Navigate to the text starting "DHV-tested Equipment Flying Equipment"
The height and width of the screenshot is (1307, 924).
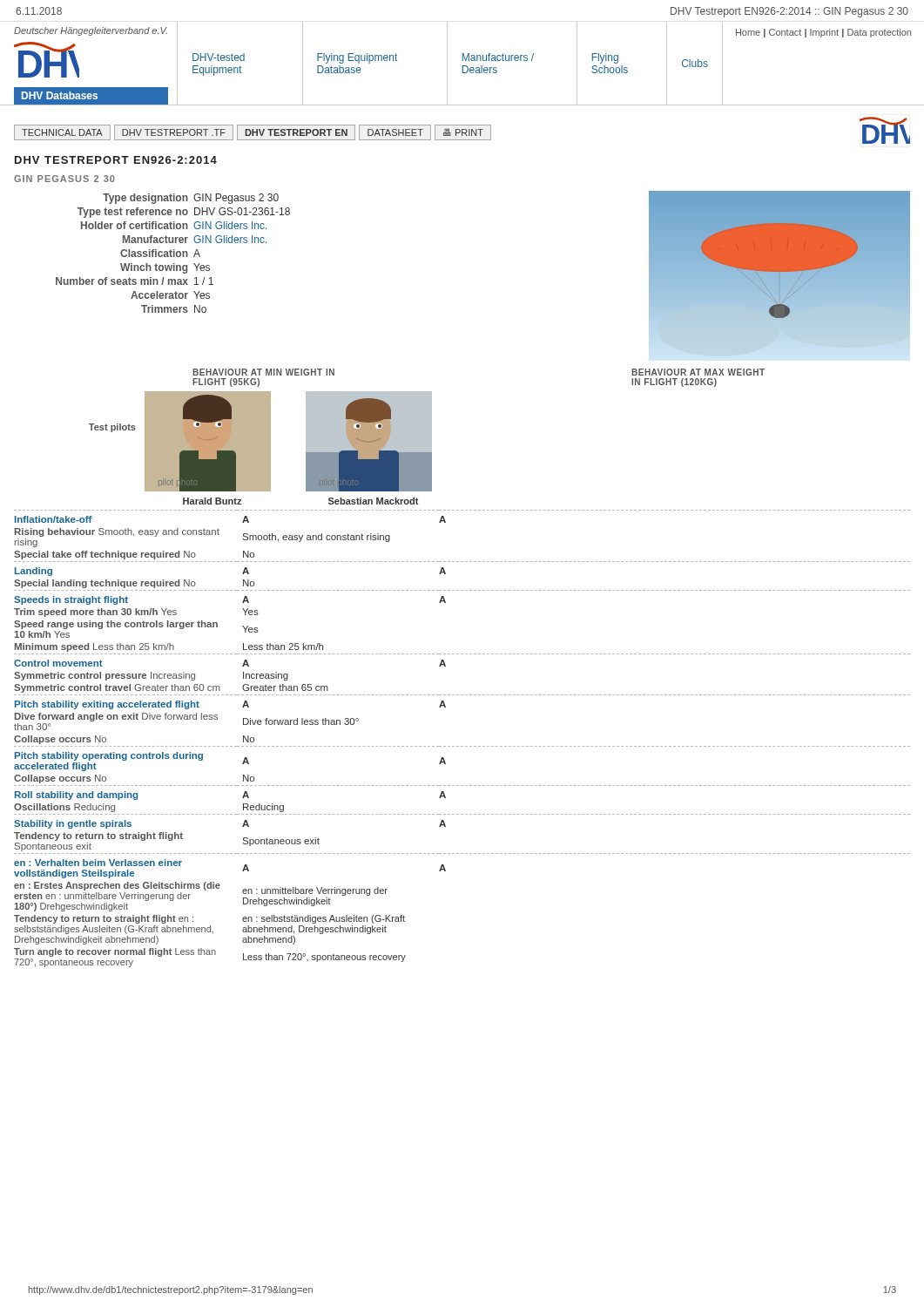450,63
